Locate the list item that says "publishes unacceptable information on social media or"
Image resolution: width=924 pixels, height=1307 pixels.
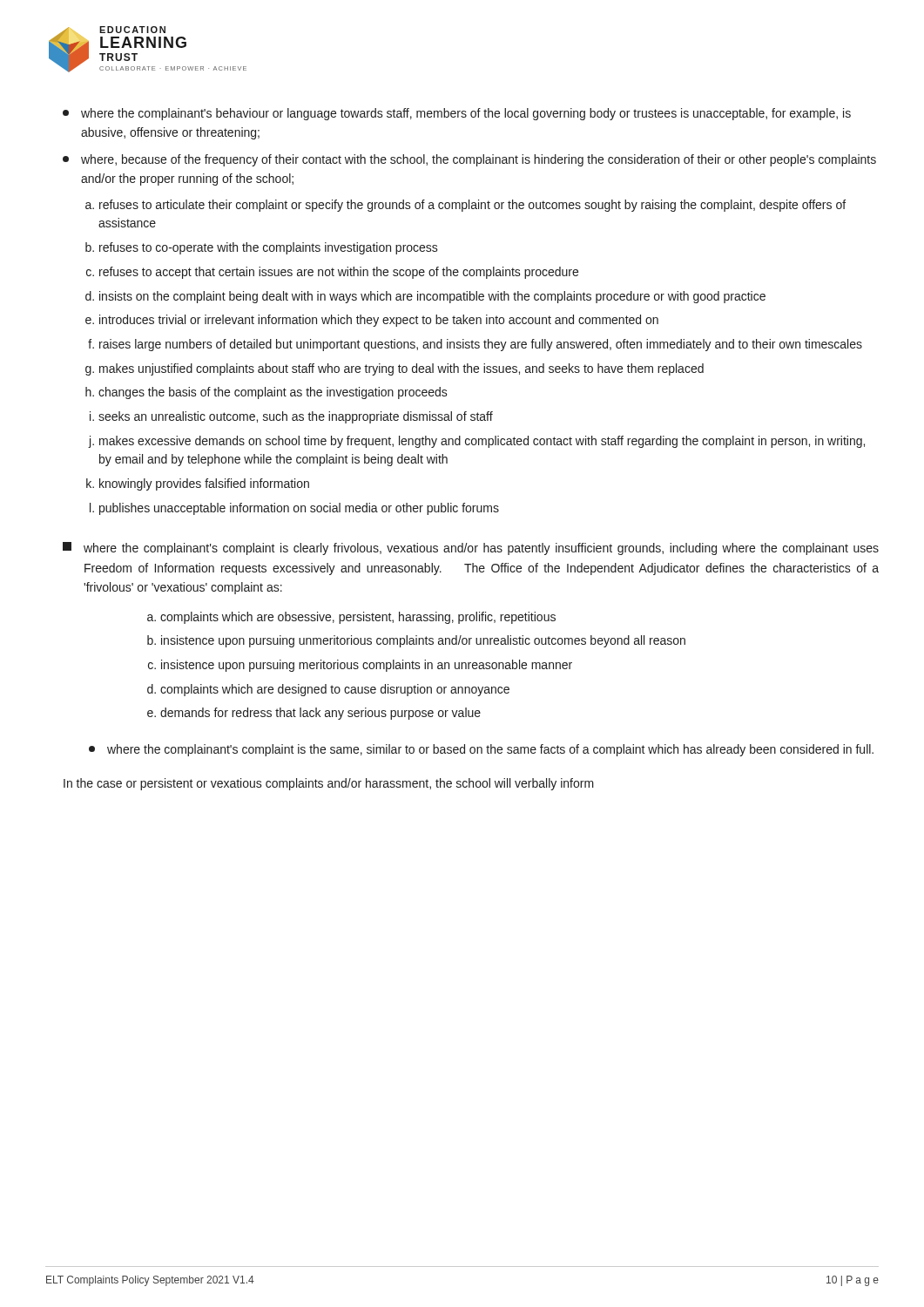click(x=299, y=508)
